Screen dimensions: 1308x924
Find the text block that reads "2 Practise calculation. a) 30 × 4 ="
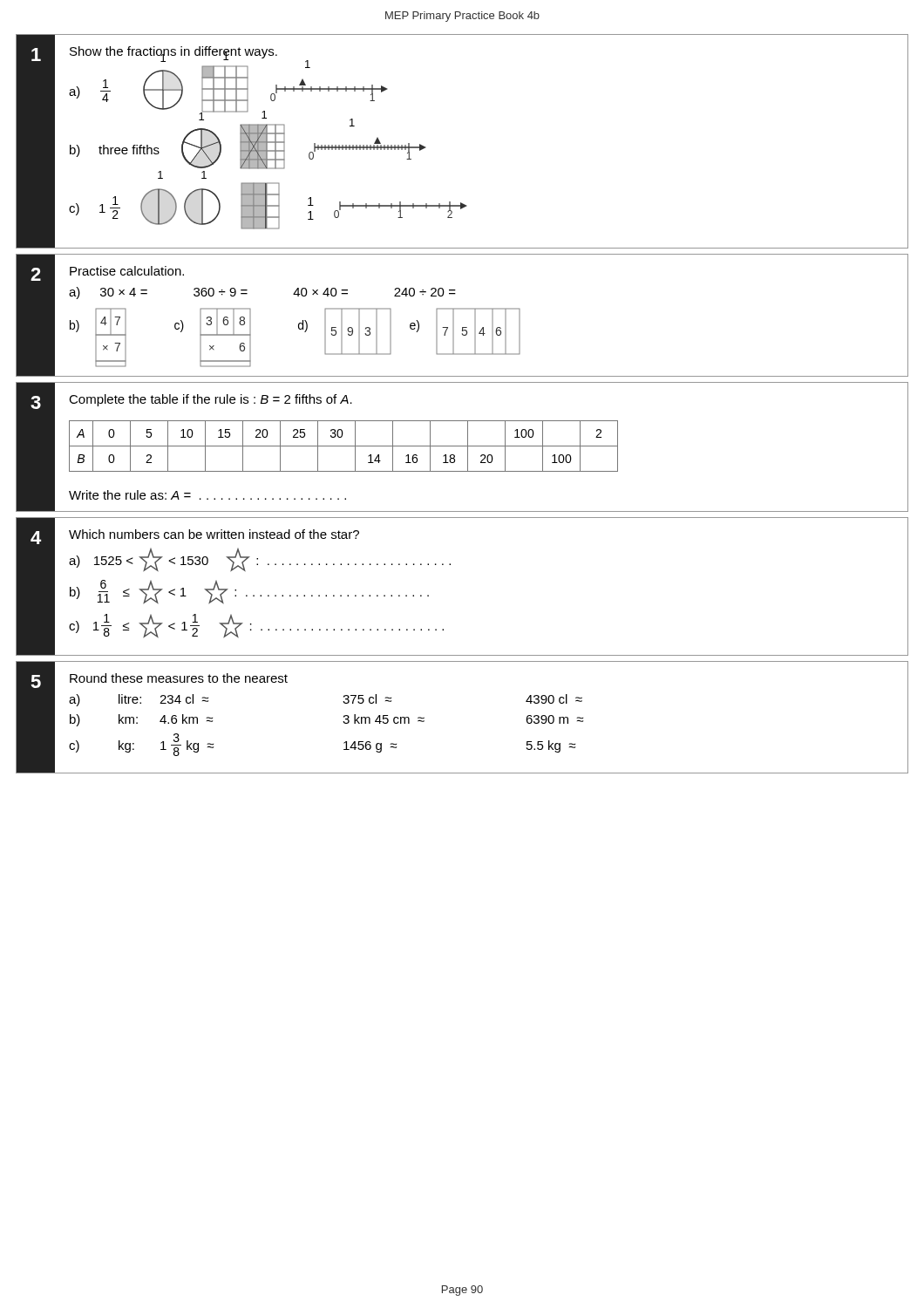pyautogui.click(x=462, y=315)
